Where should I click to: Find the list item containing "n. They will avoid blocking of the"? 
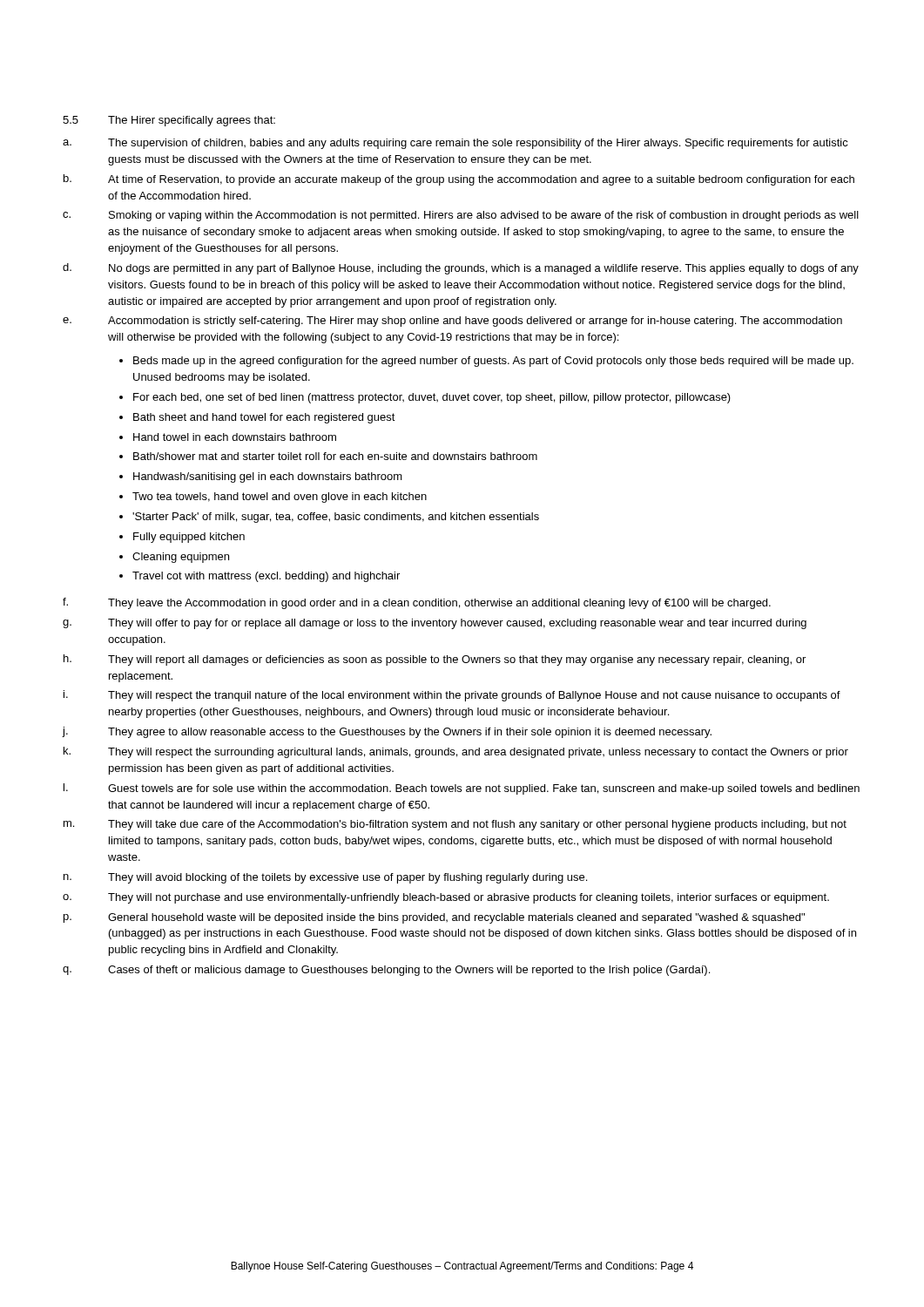(462, 878)
